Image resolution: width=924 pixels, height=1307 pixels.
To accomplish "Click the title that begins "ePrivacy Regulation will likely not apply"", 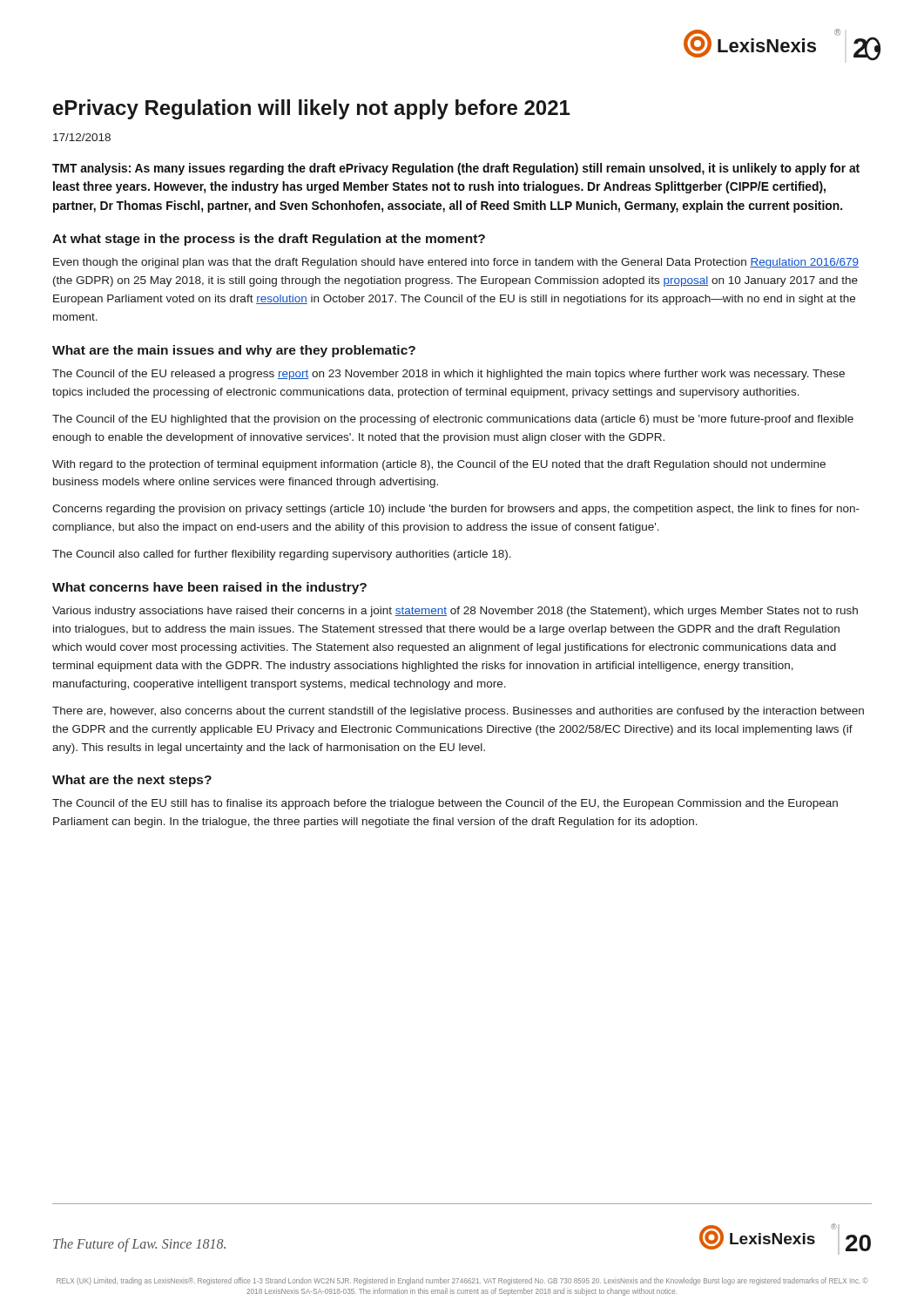I will click(311, 108).
